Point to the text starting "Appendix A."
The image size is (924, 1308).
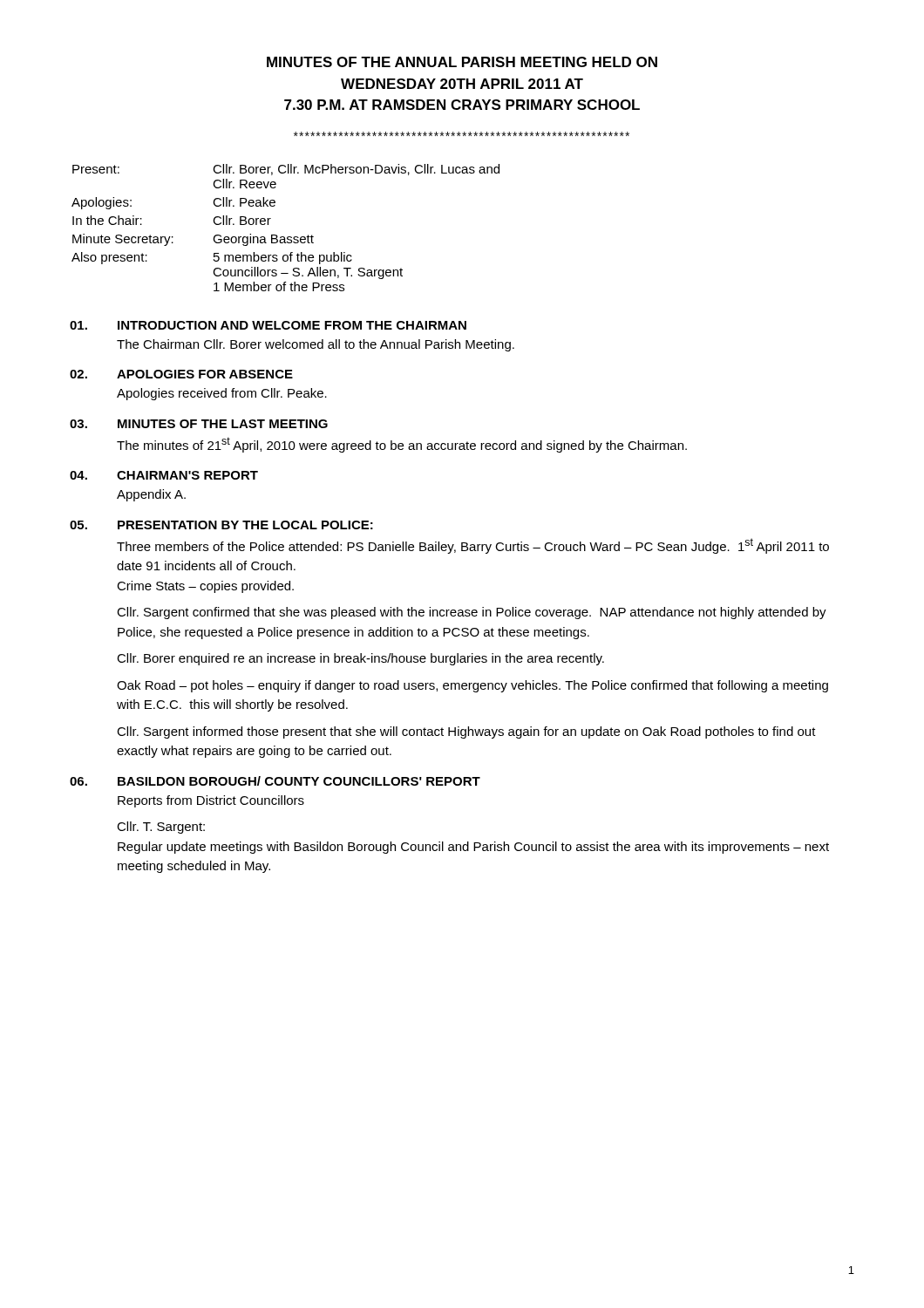pyautogui.click(x=152, y=494)
